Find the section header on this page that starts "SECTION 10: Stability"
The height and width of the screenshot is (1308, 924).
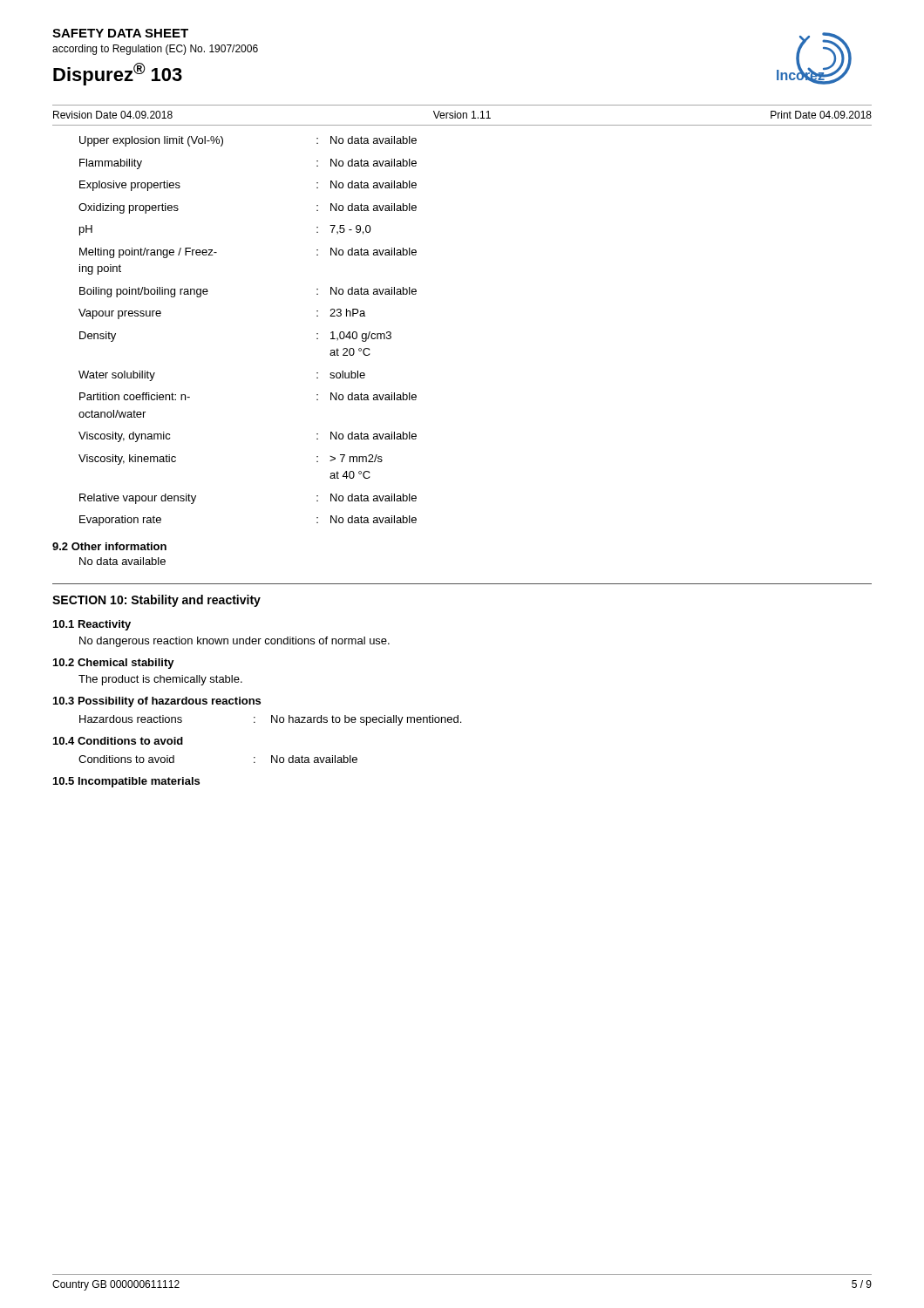[x=156, y=600]
